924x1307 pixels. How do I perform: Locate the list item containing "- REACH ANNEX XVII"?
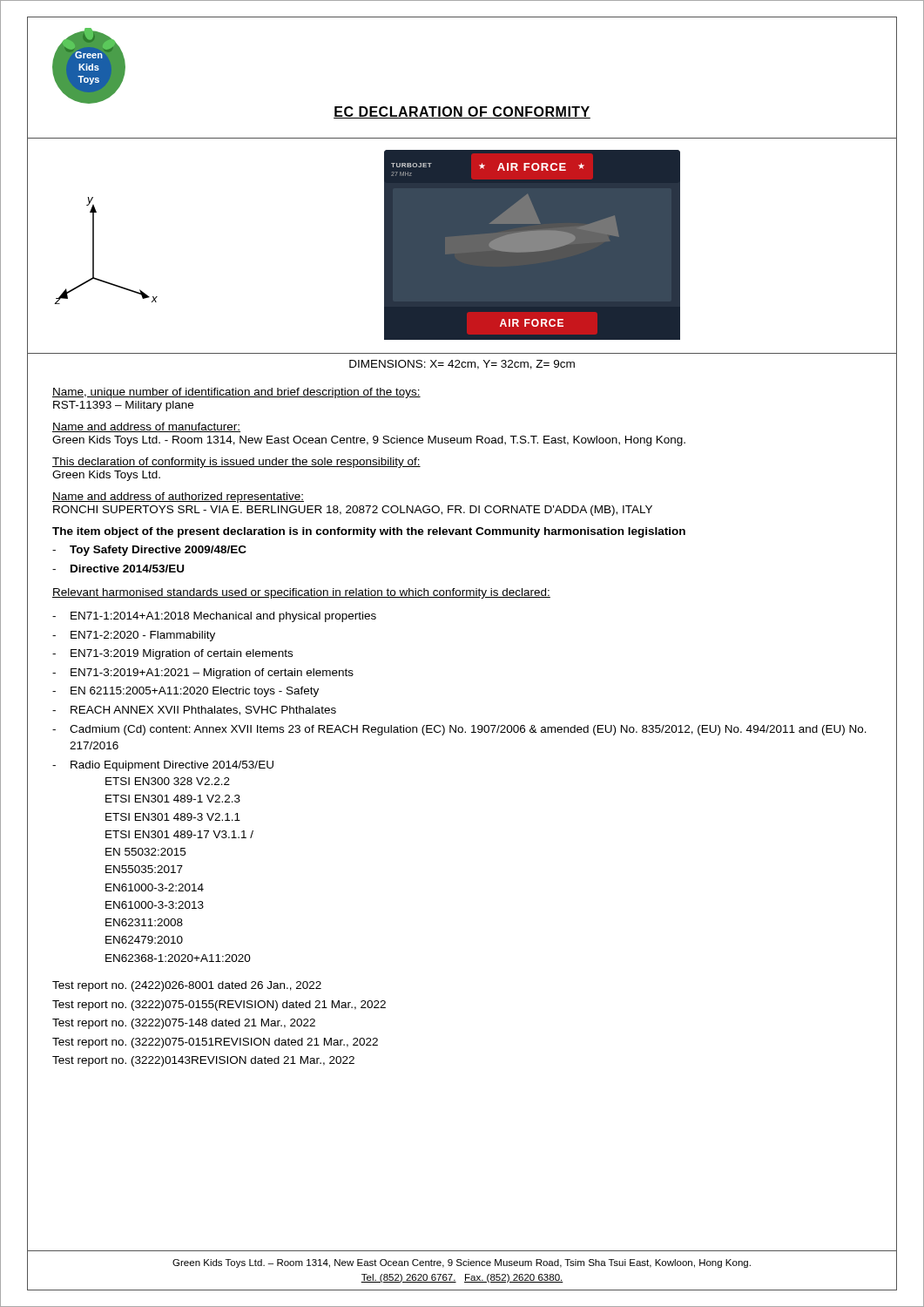194,710
